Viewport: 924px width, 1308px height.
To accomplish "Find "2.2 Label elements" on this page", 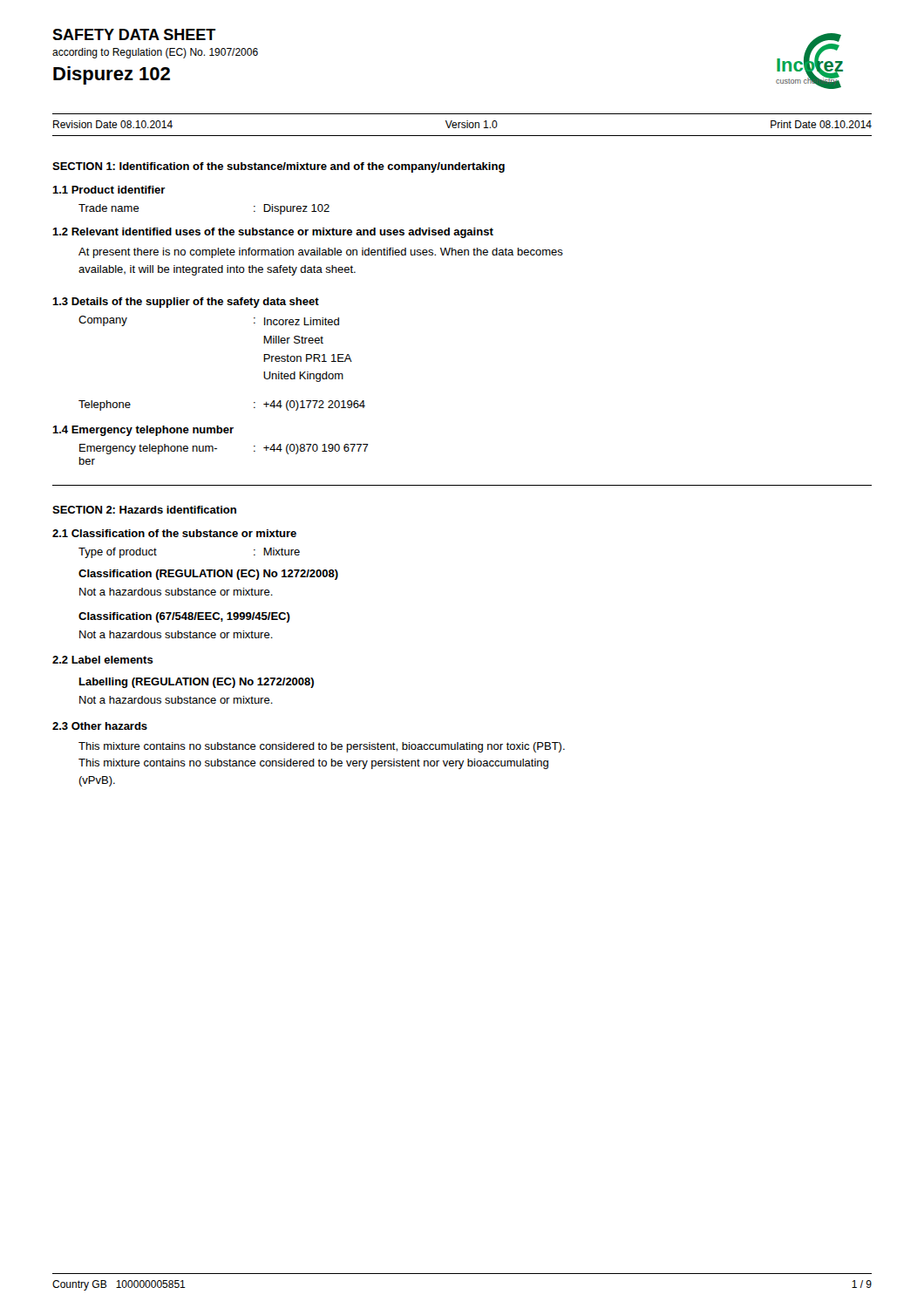I will coord(103,660).
